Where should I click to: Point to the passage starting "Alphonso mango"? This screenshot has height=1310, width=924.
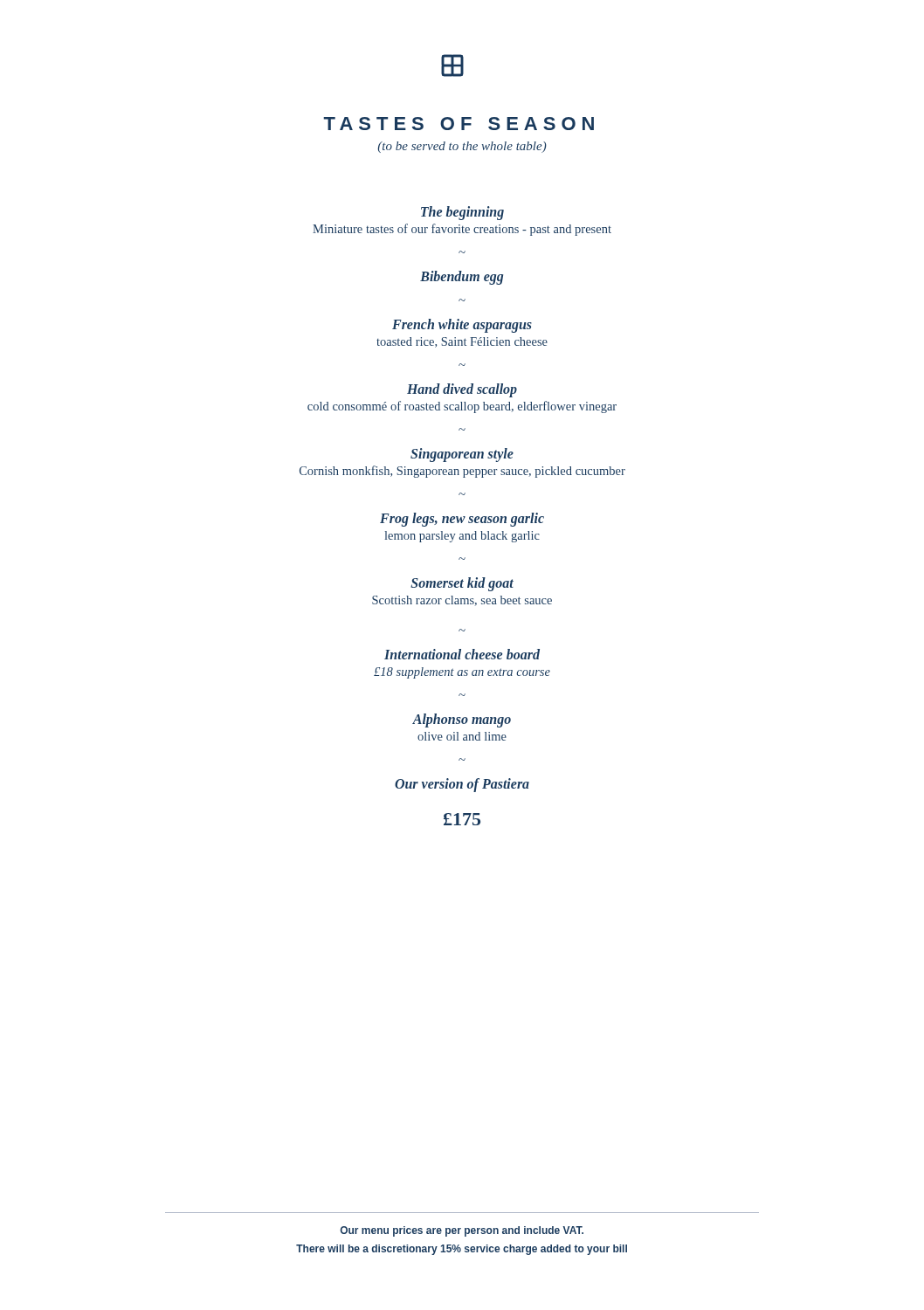[x=462, y=719]
